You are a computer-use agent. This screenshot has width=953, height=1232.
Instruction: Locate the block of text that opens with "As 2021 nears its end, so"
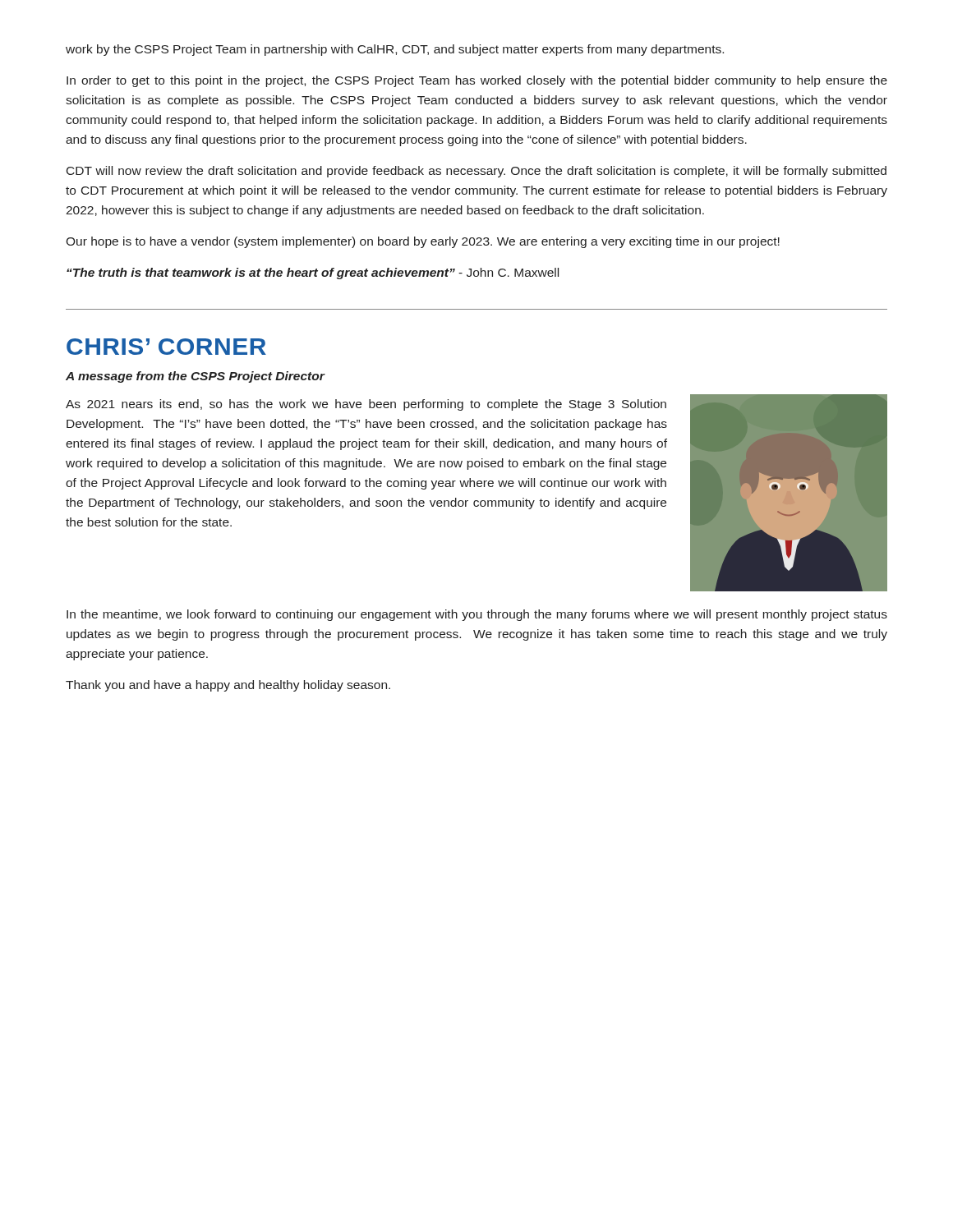366,463
